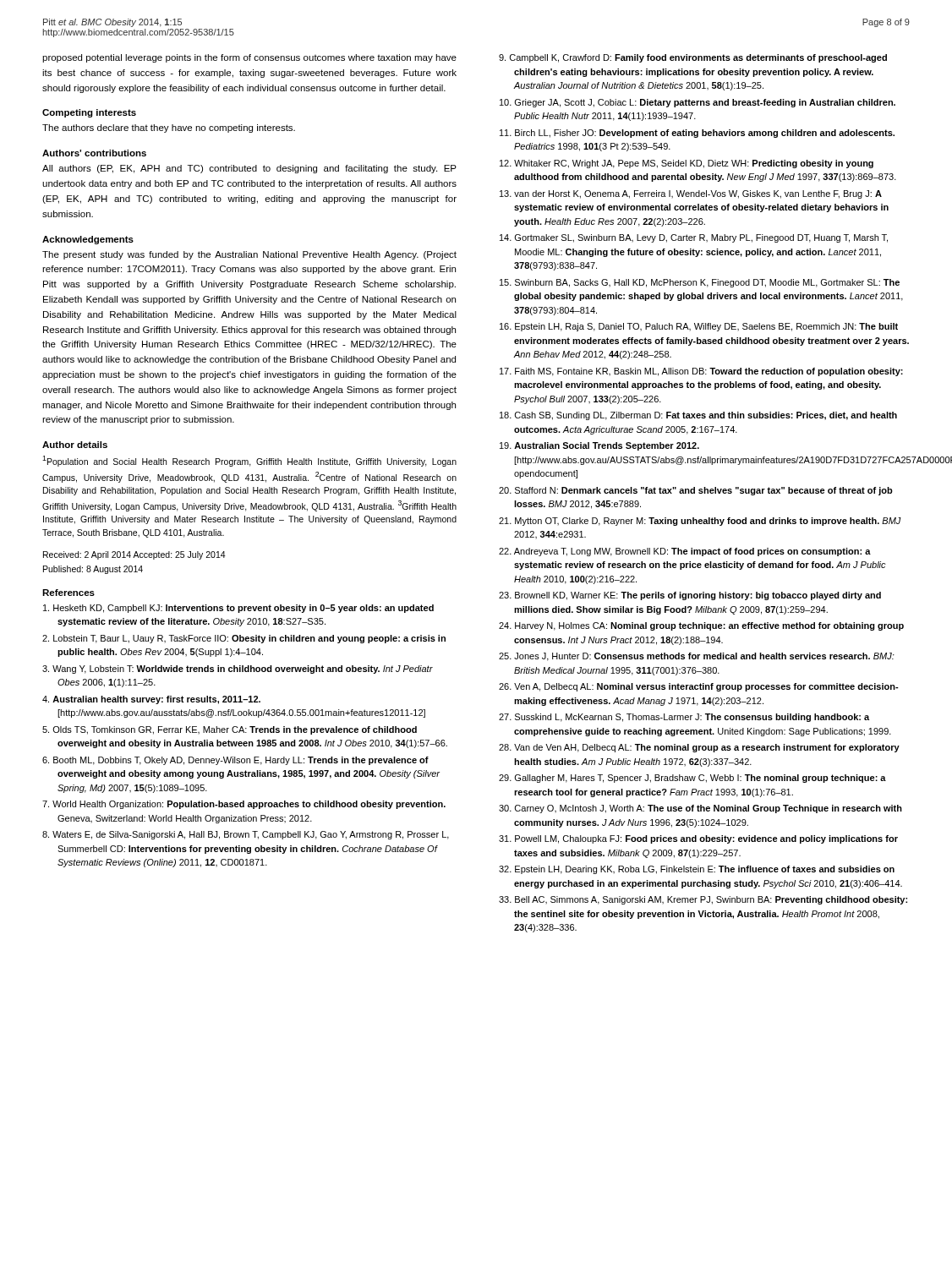Viewport: 952px width, 1268px height.
Task: Click on the list item that says "32. Epstein LH, Dearing KK, Roba"
Action: (x=701, y=876)
